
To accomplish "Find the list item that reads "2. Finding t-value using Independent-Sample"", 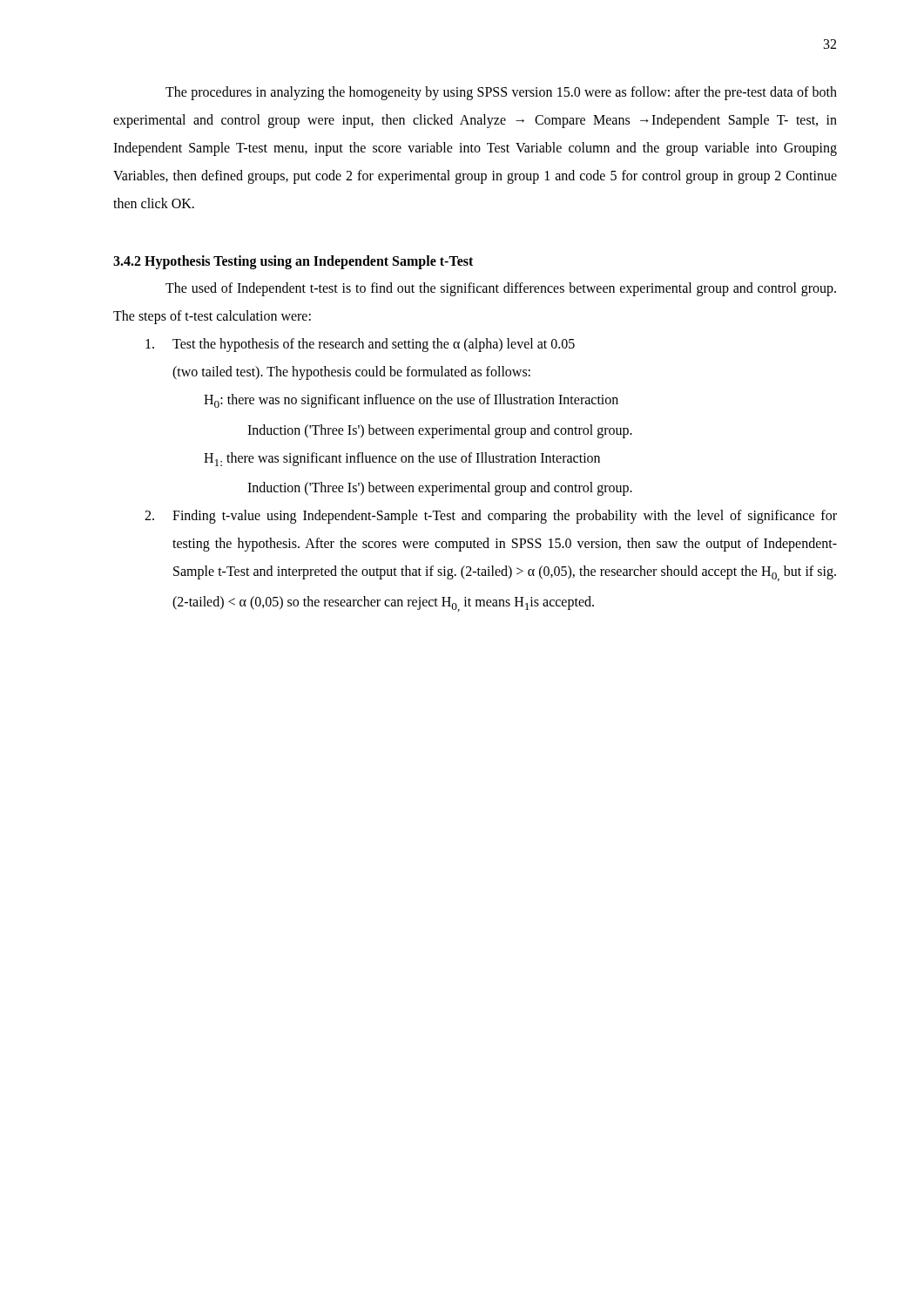I will [x=491, y=561].
